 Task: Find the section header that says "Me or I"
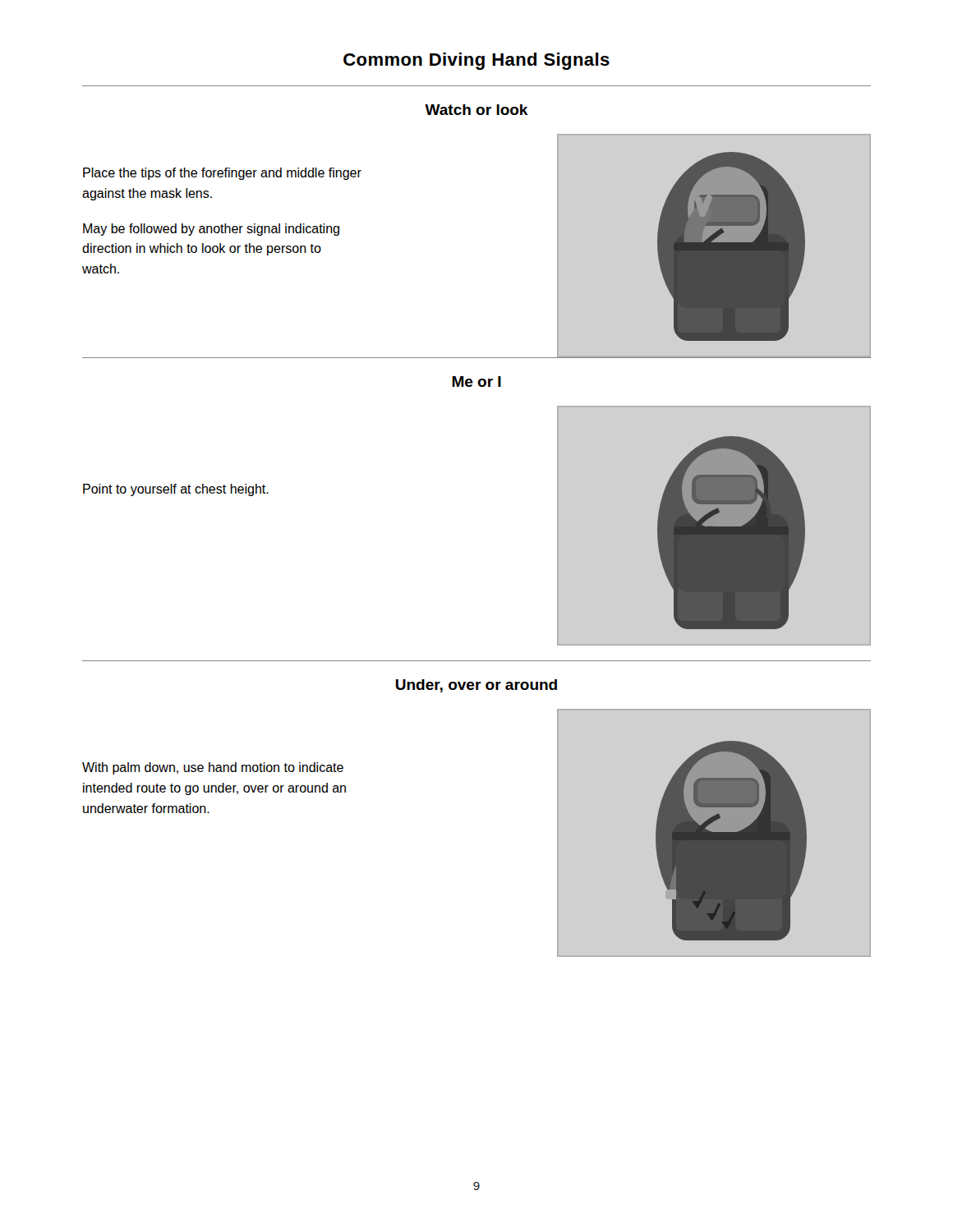[476, 382]
